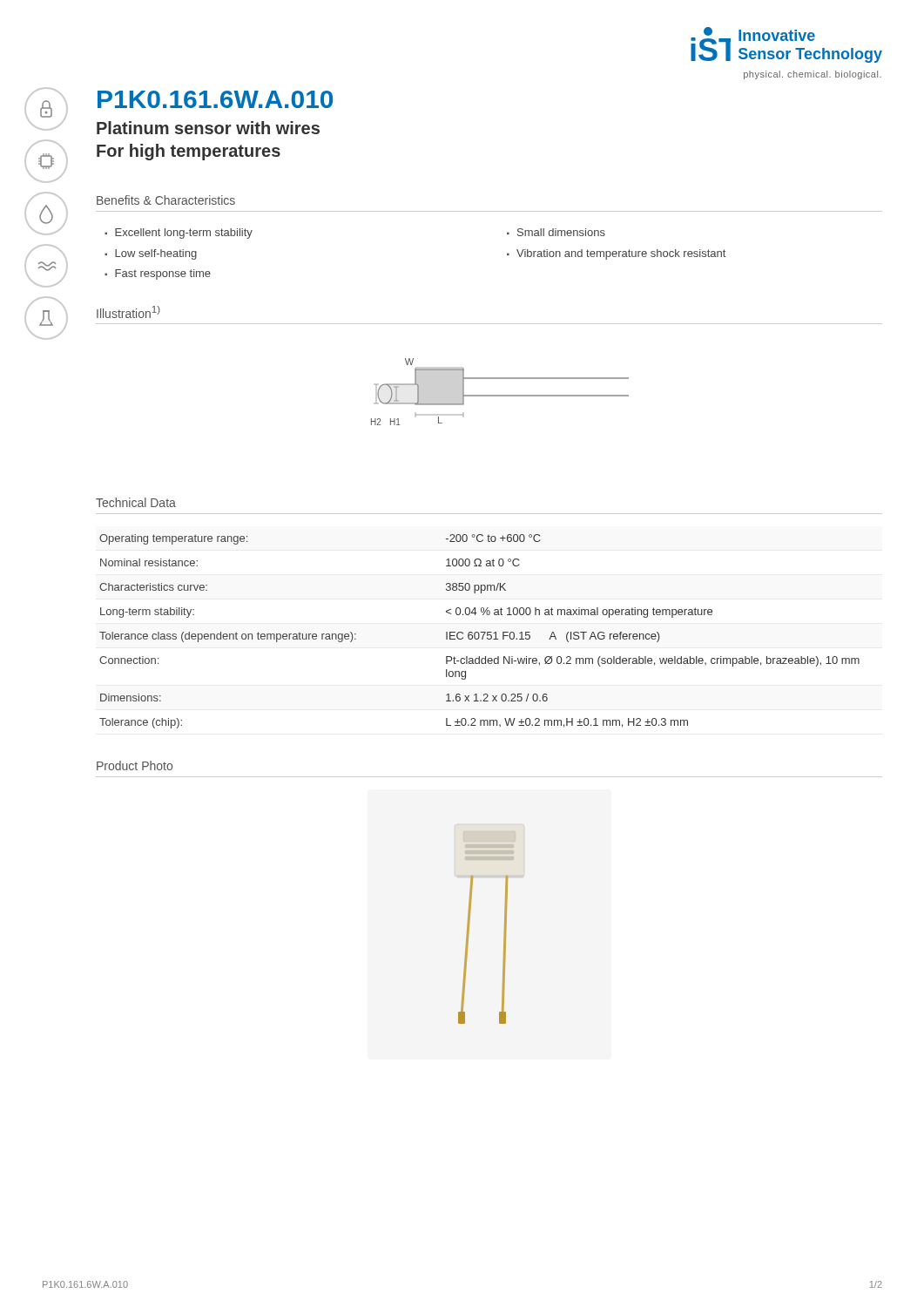Locate the list item that reads "Low self-heating"

click(156, 253)
